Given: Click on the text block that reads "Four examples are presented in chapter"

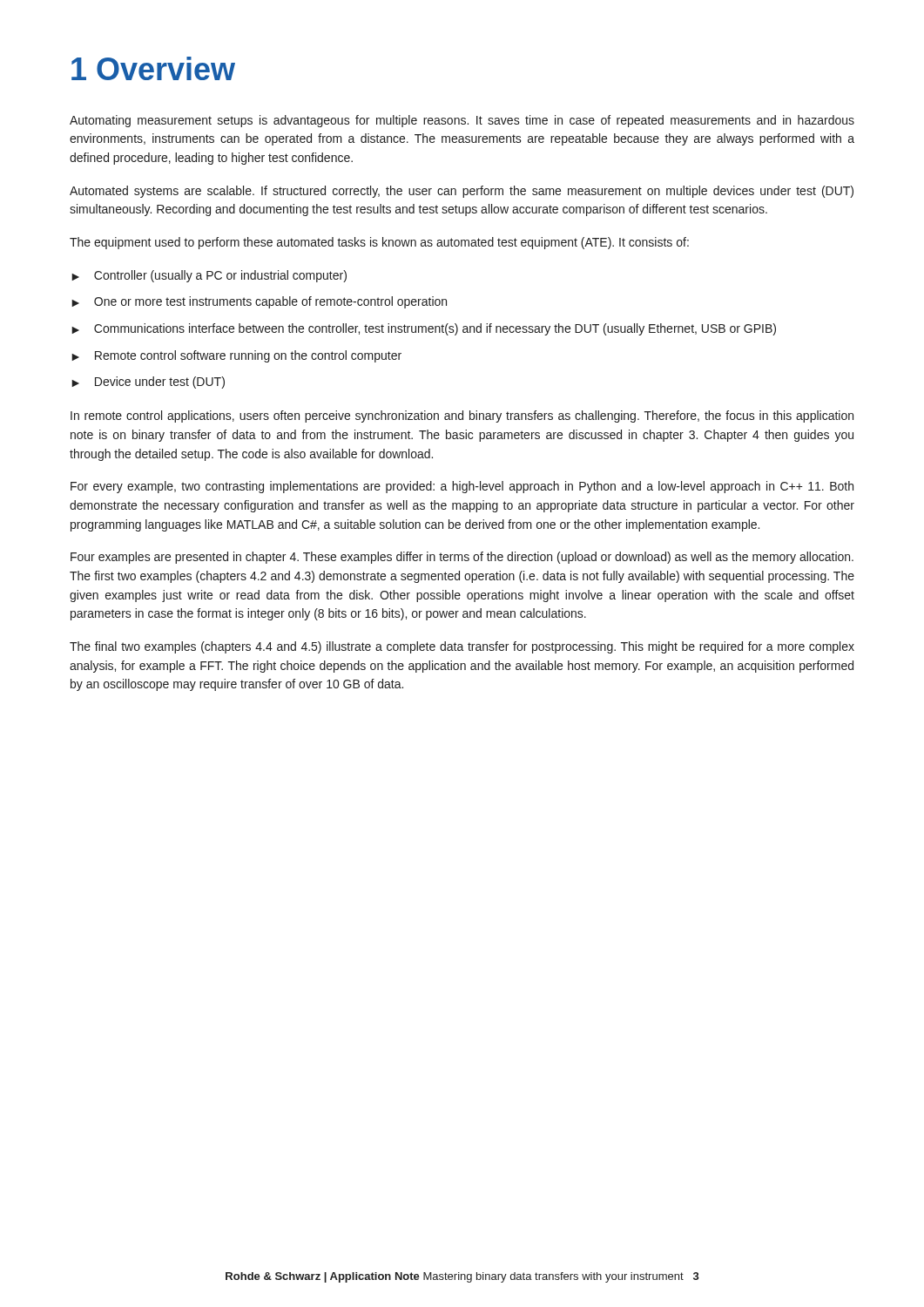Looking at the screenshot, I should 462,585.
